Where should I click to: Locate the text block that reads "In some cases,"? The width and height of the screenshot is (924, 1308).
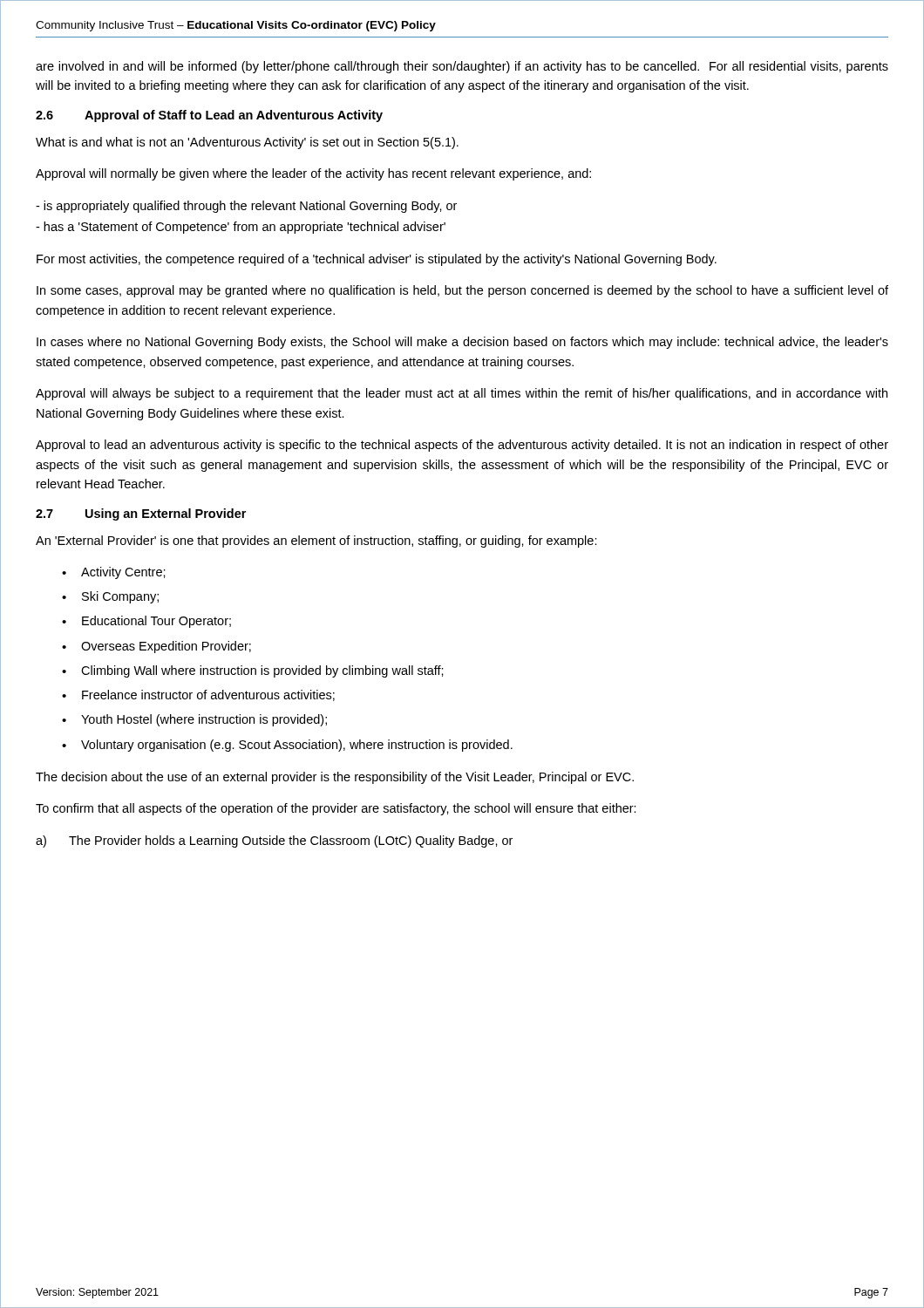462,300
